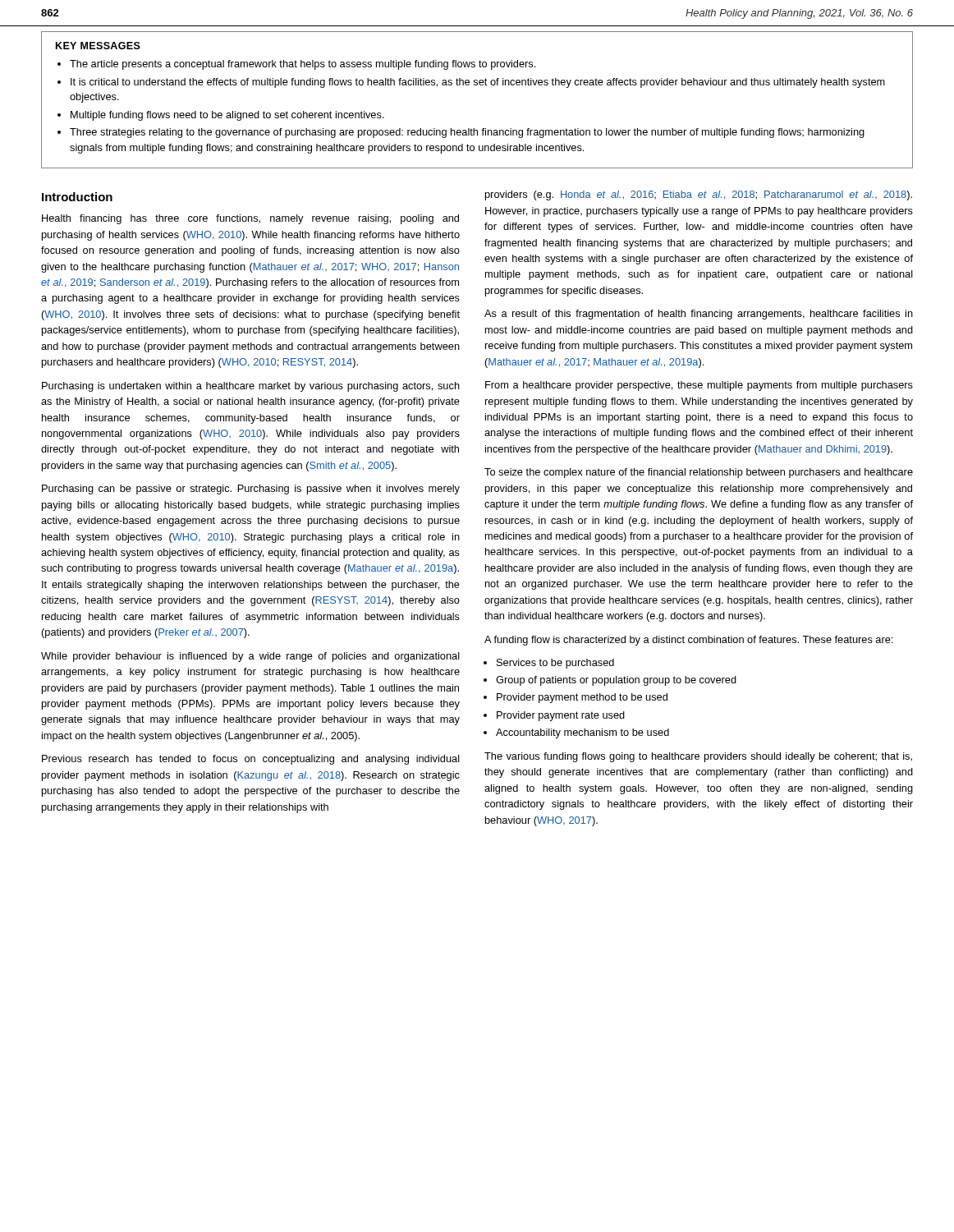Click the passage that begins "While provider behaviour is influenced"
This screenshot has height=1232, width=954.
pyautogui.click(x=250, y=695)
